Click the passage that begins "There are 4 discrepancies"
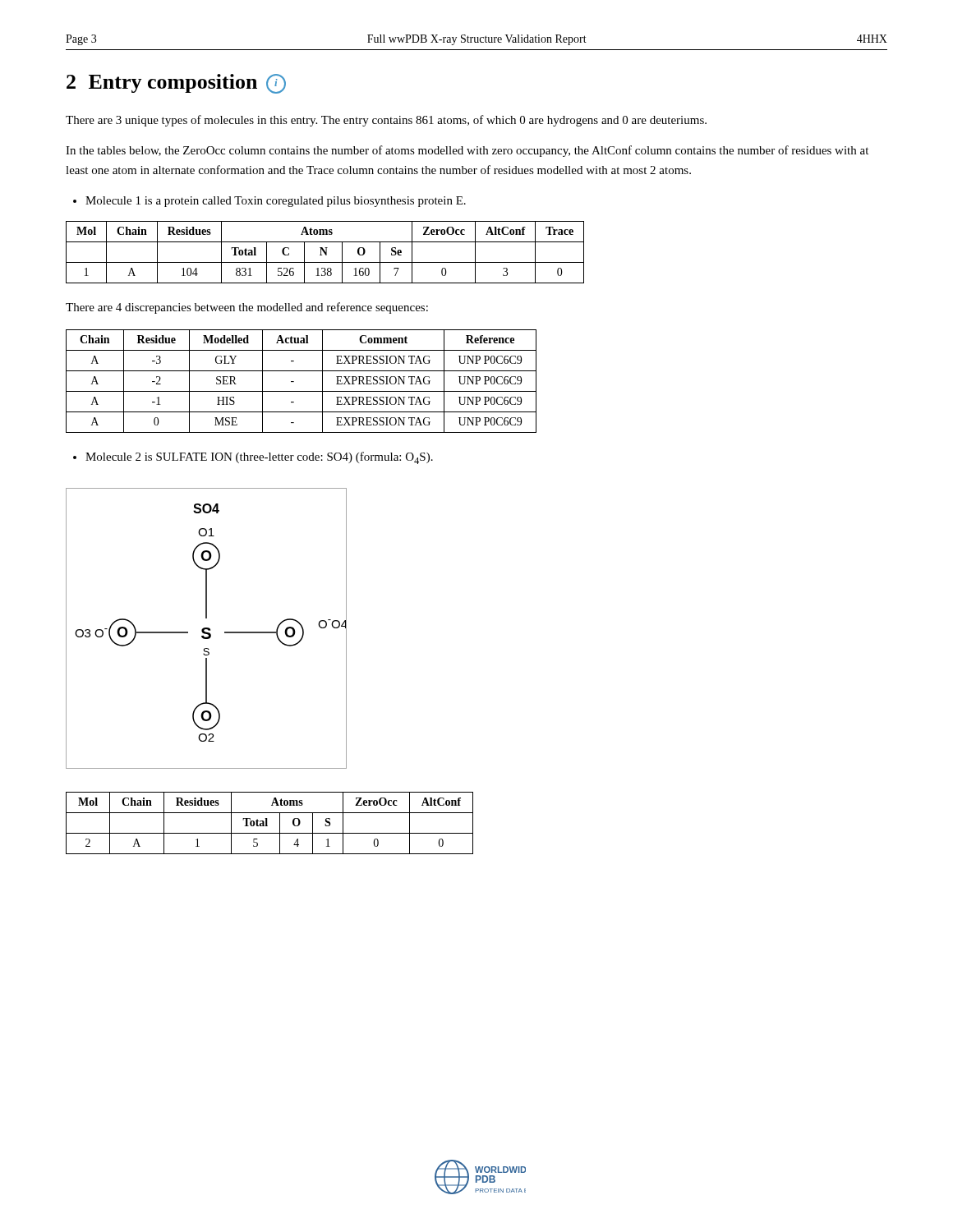Image resolution: width=953 pixels, height=1232 pixels. coord(247,308)
